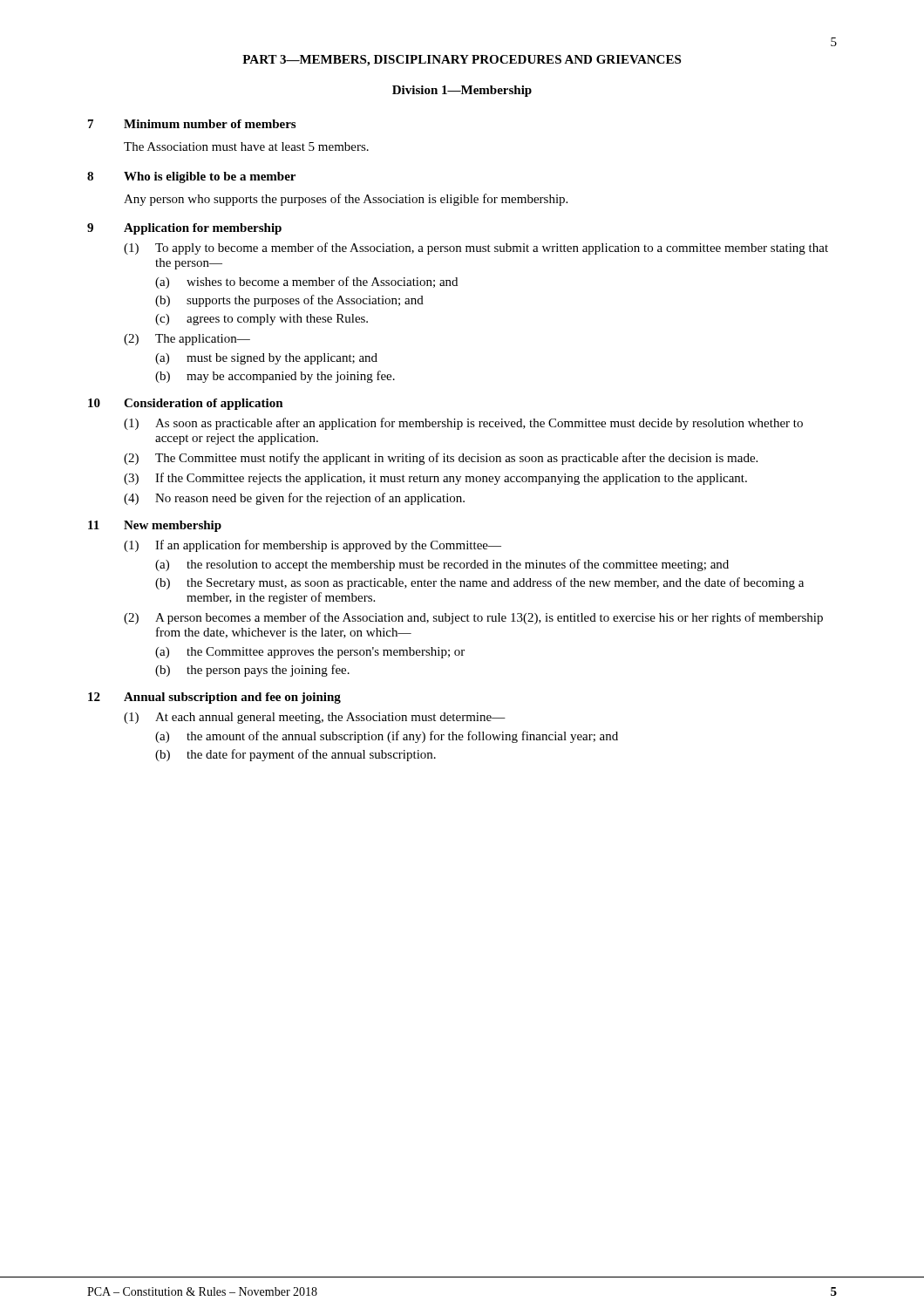This screenshot has height=1308, width=924.
Task: Navigate to the region starting "10 Consideration of application"
Action: pos(185,403)
